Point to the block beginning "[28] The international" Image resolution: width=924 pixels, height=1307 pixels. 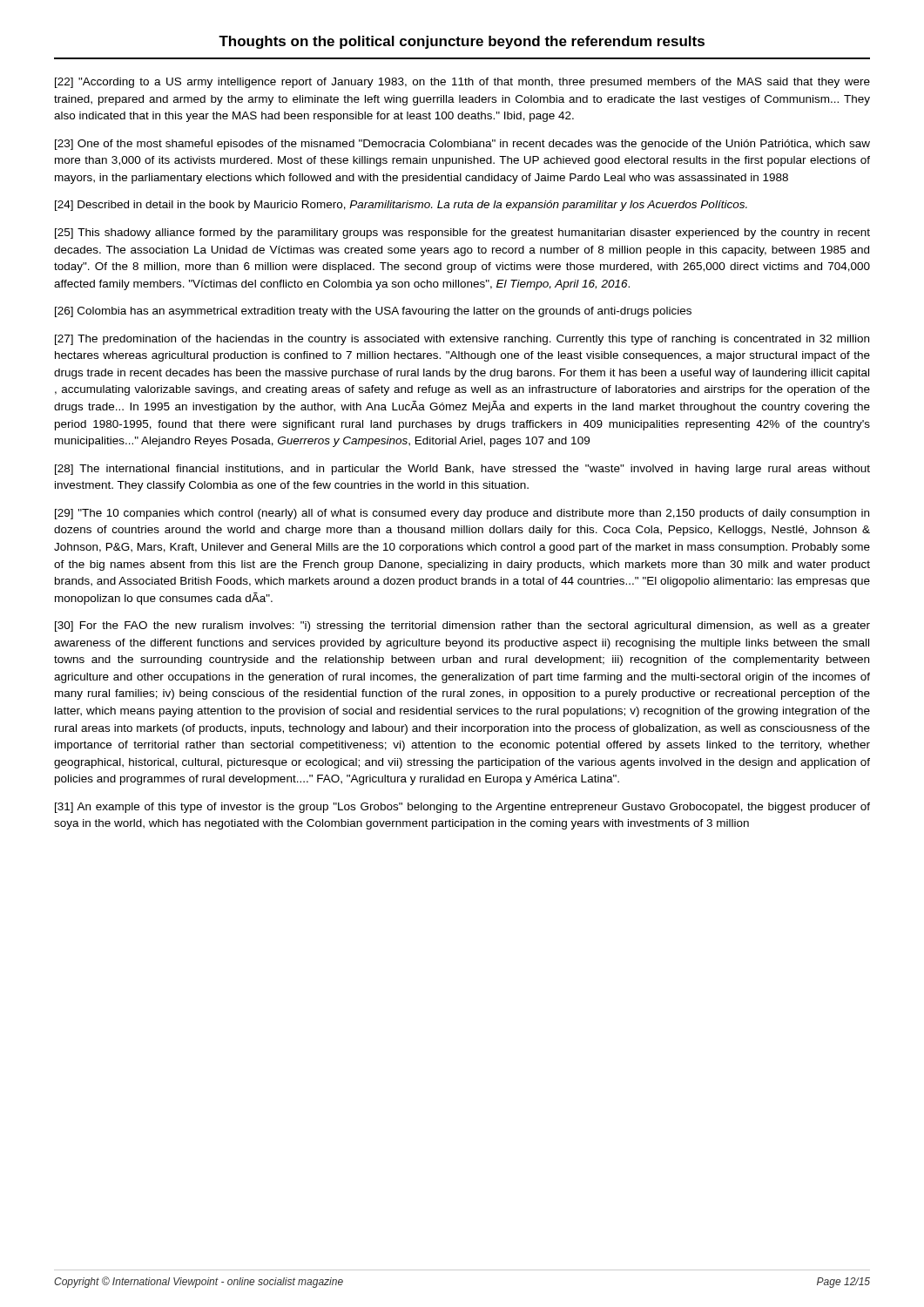click(x=462, y=477)
